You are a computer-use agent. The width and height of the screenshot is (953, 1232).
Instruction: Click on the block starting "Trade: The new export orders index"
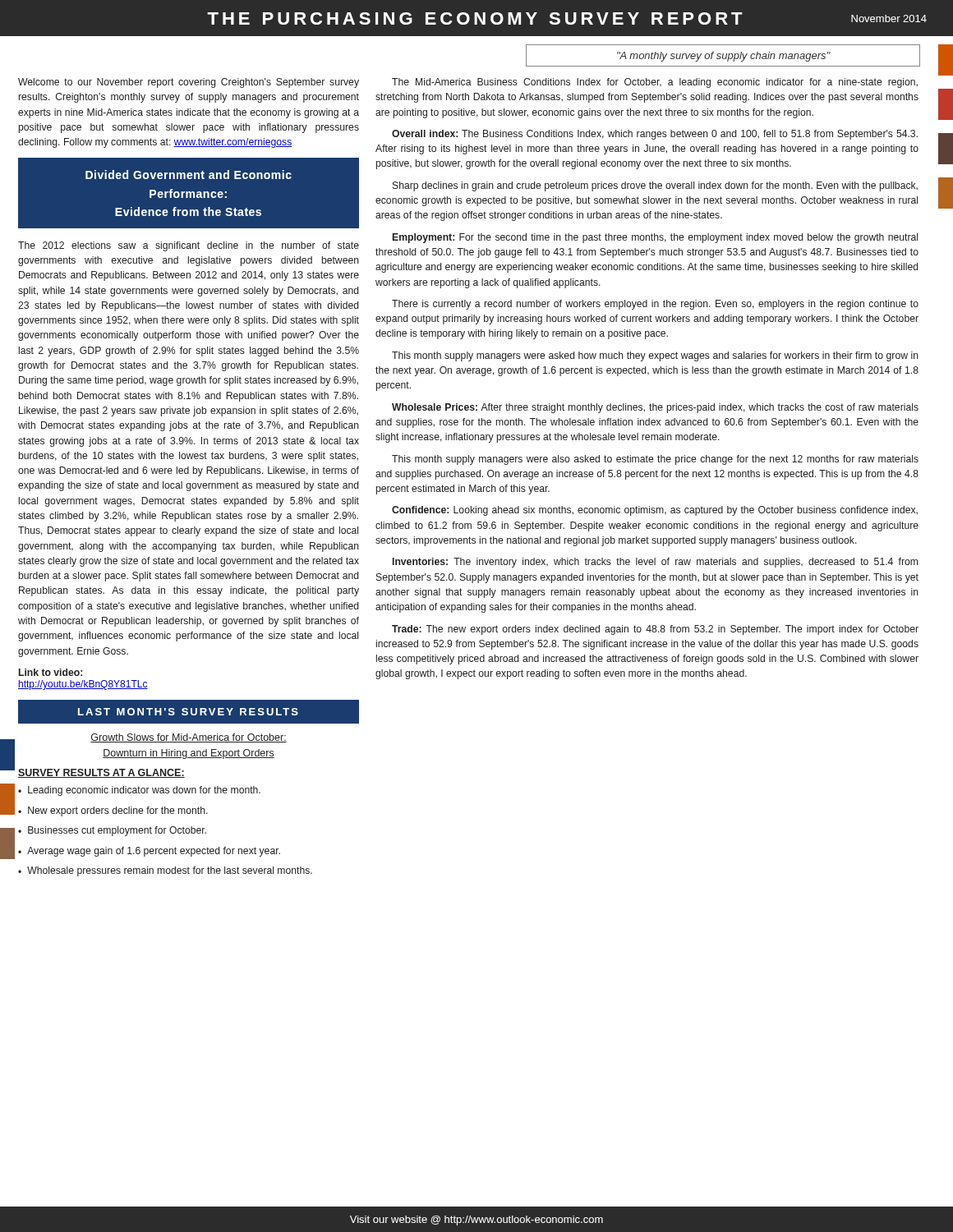click(647, 651)
